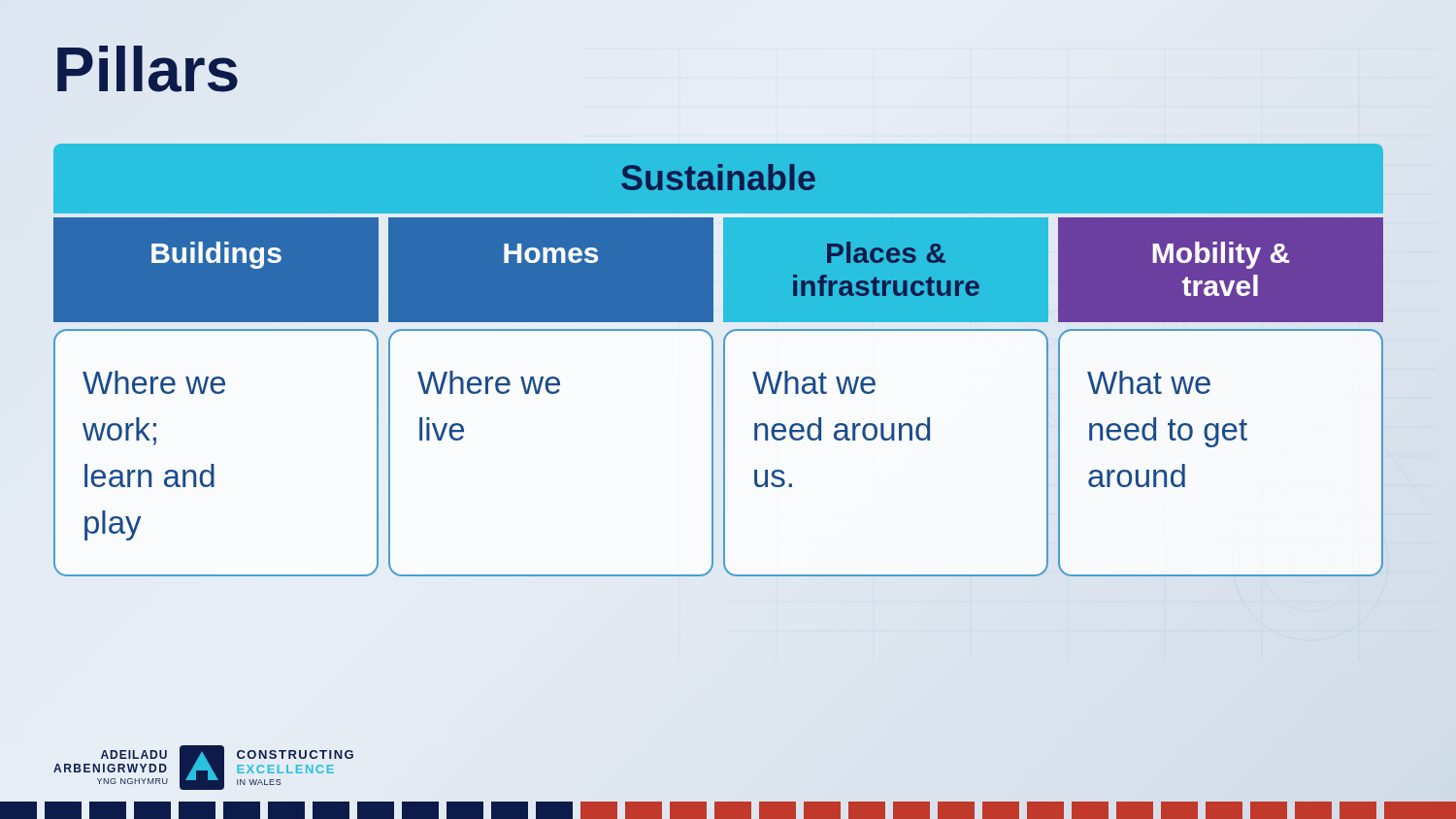Locate the block starting "Where wework;learn andplay"

[x=216, y=453]
